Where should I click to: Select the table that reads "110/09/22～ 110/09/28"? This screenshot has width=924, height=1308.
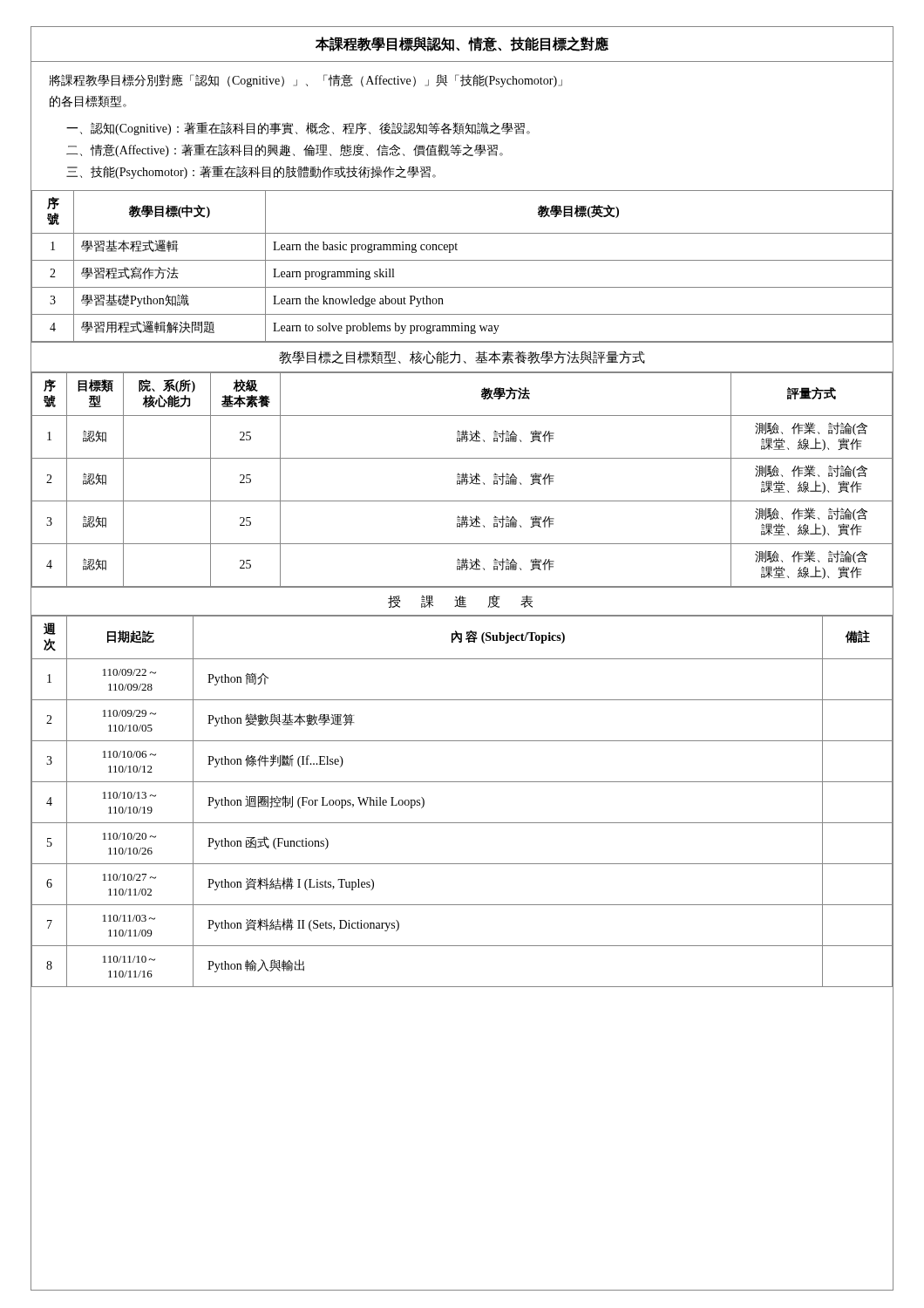462,802
